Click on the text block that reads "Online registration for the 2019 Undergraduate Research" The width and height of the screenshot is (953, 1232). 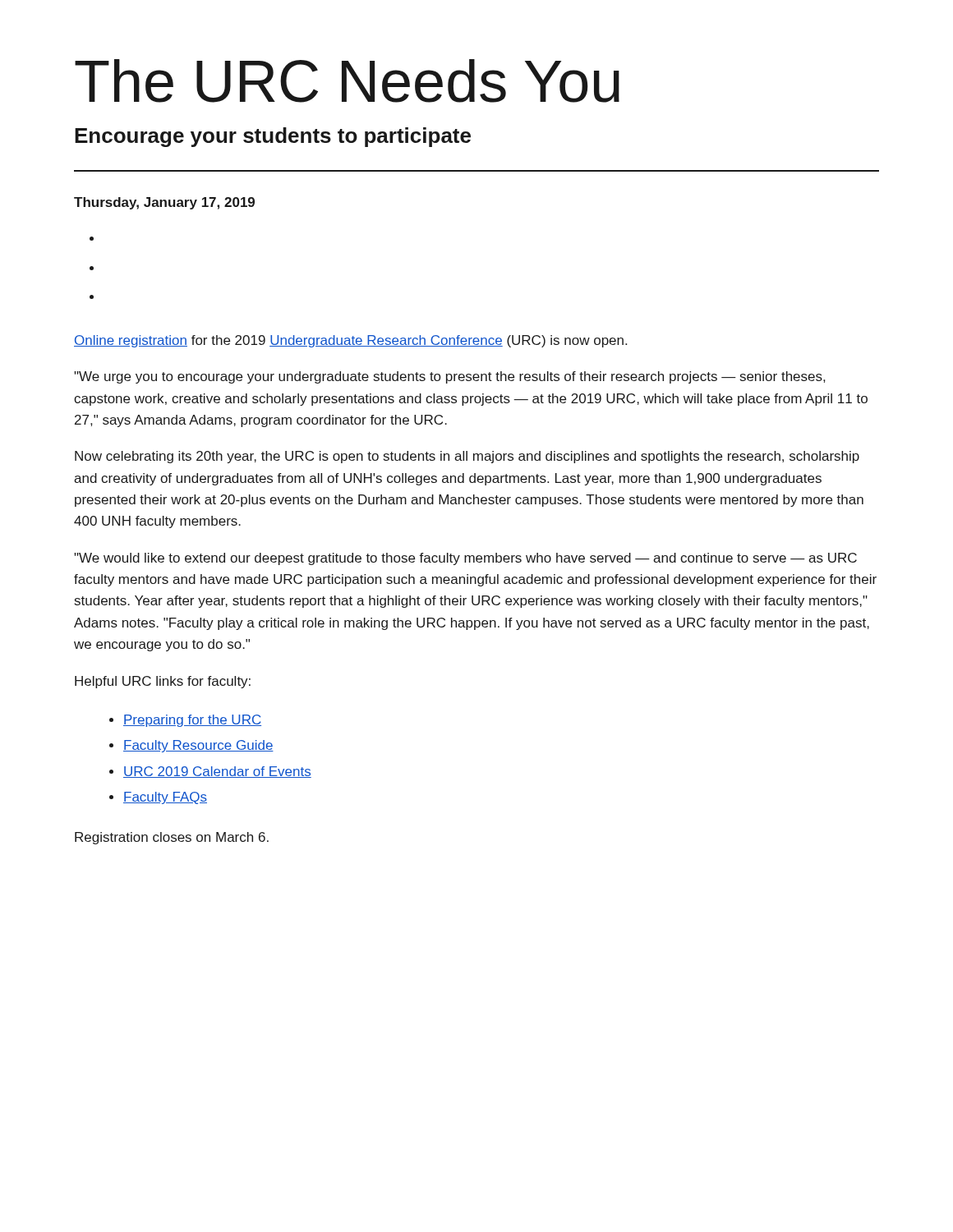[x=351, y=340]
